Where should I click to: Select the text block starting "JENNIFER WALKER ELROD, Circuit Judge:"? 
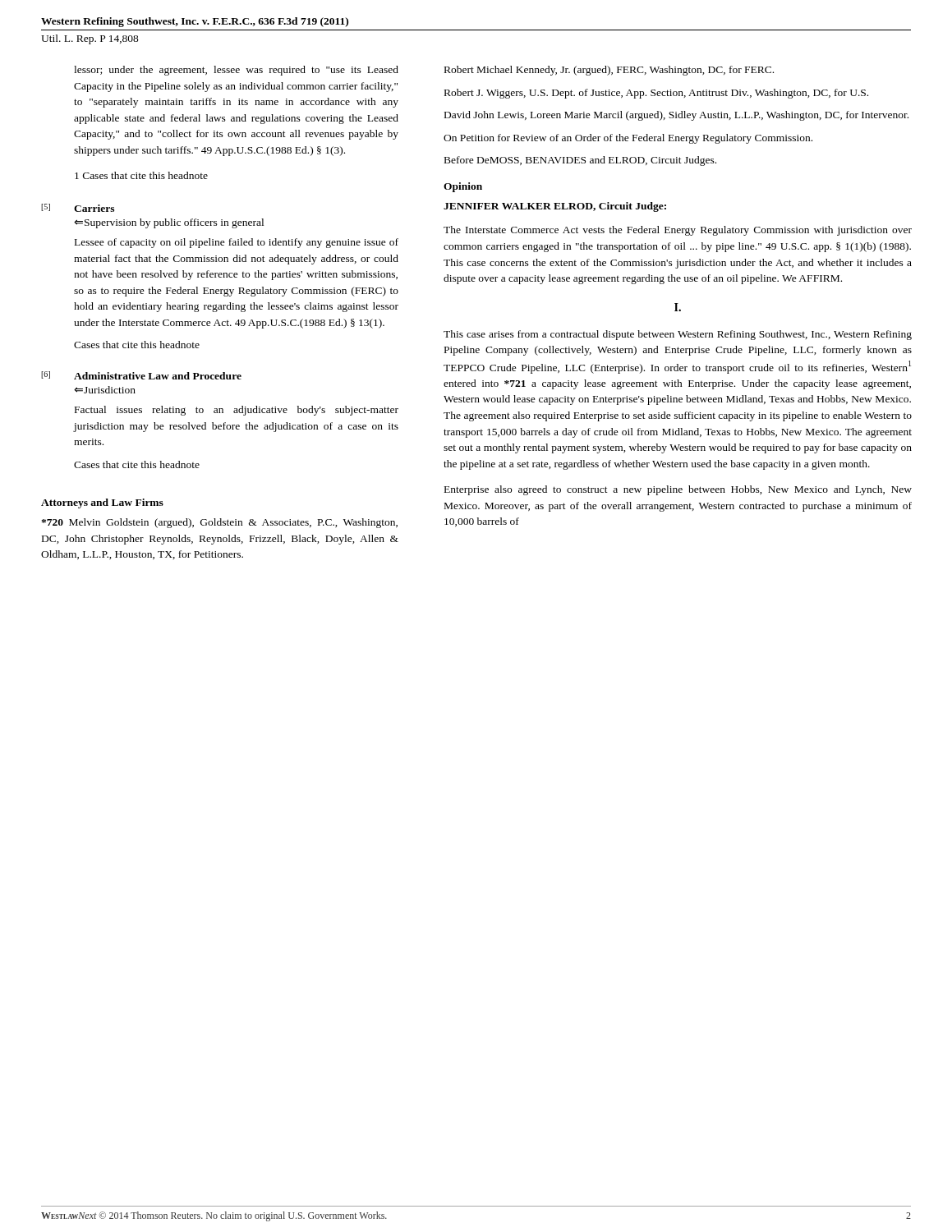[x=555, y=206]
